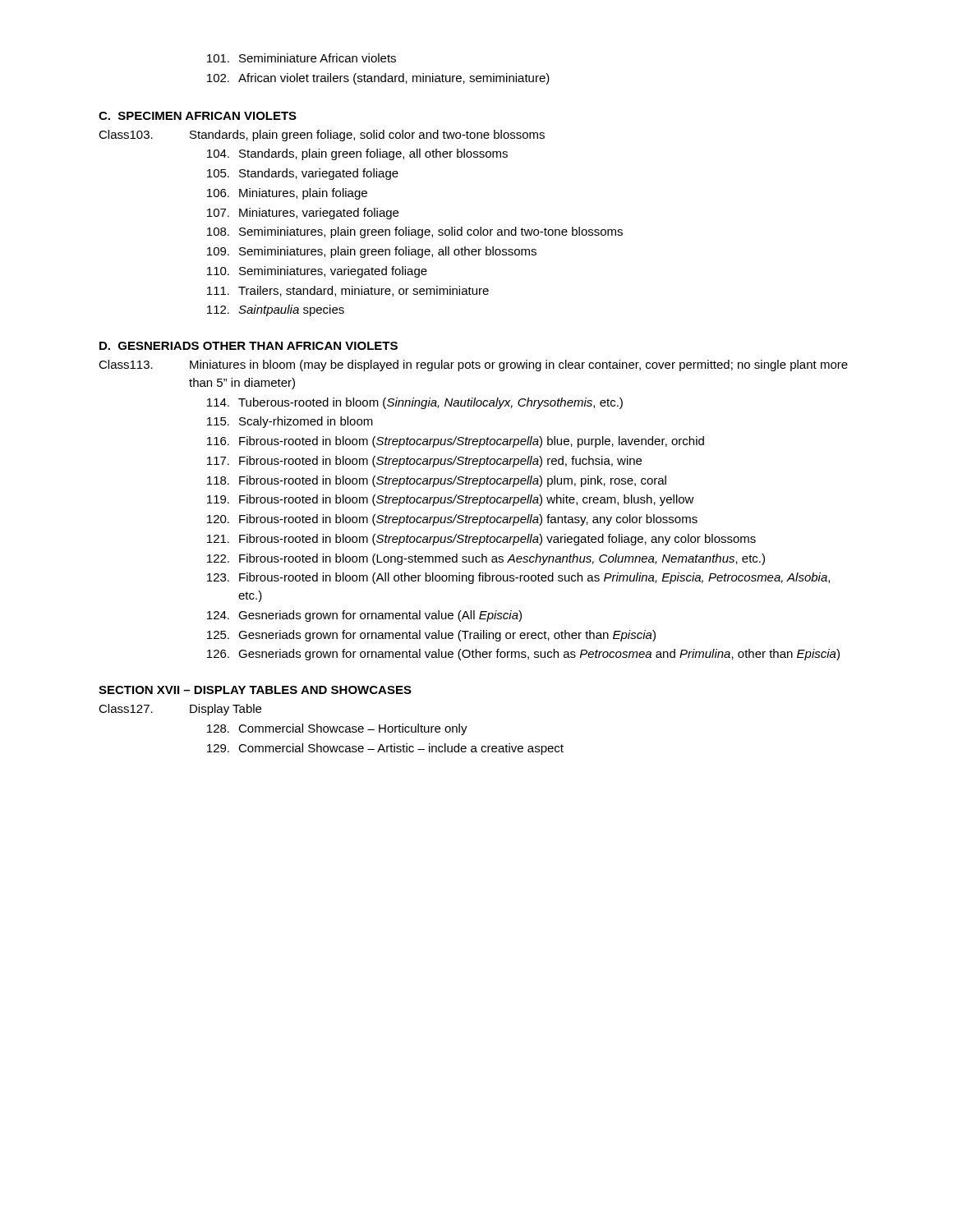
Task: Locate the block of text that opens with "118. Fibrous-rooted in bloom (Streptocarpus/Streptocarpella)"
Action: (x=522, y=480)
